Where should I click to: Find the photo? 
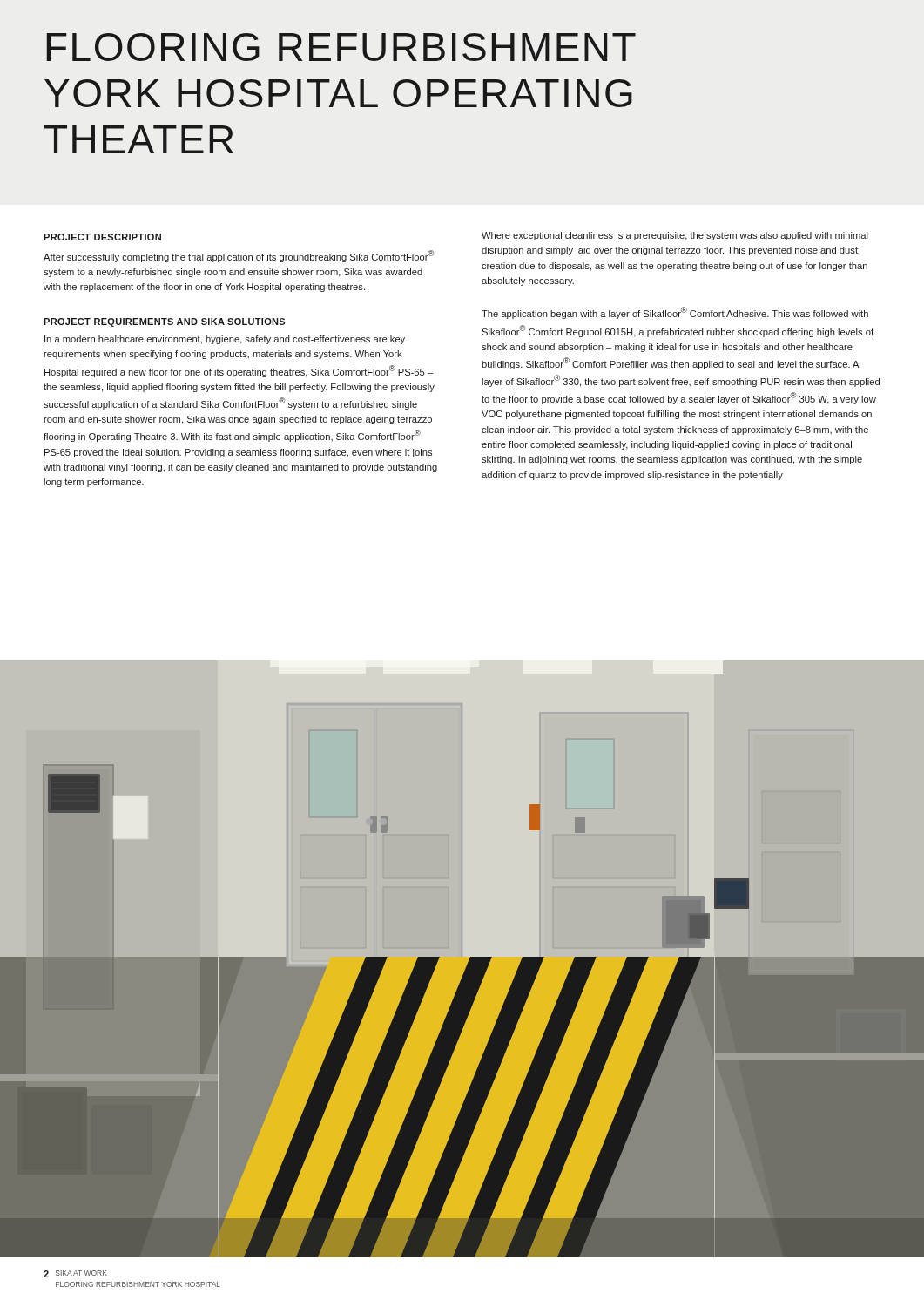click(x=462, y=959)
